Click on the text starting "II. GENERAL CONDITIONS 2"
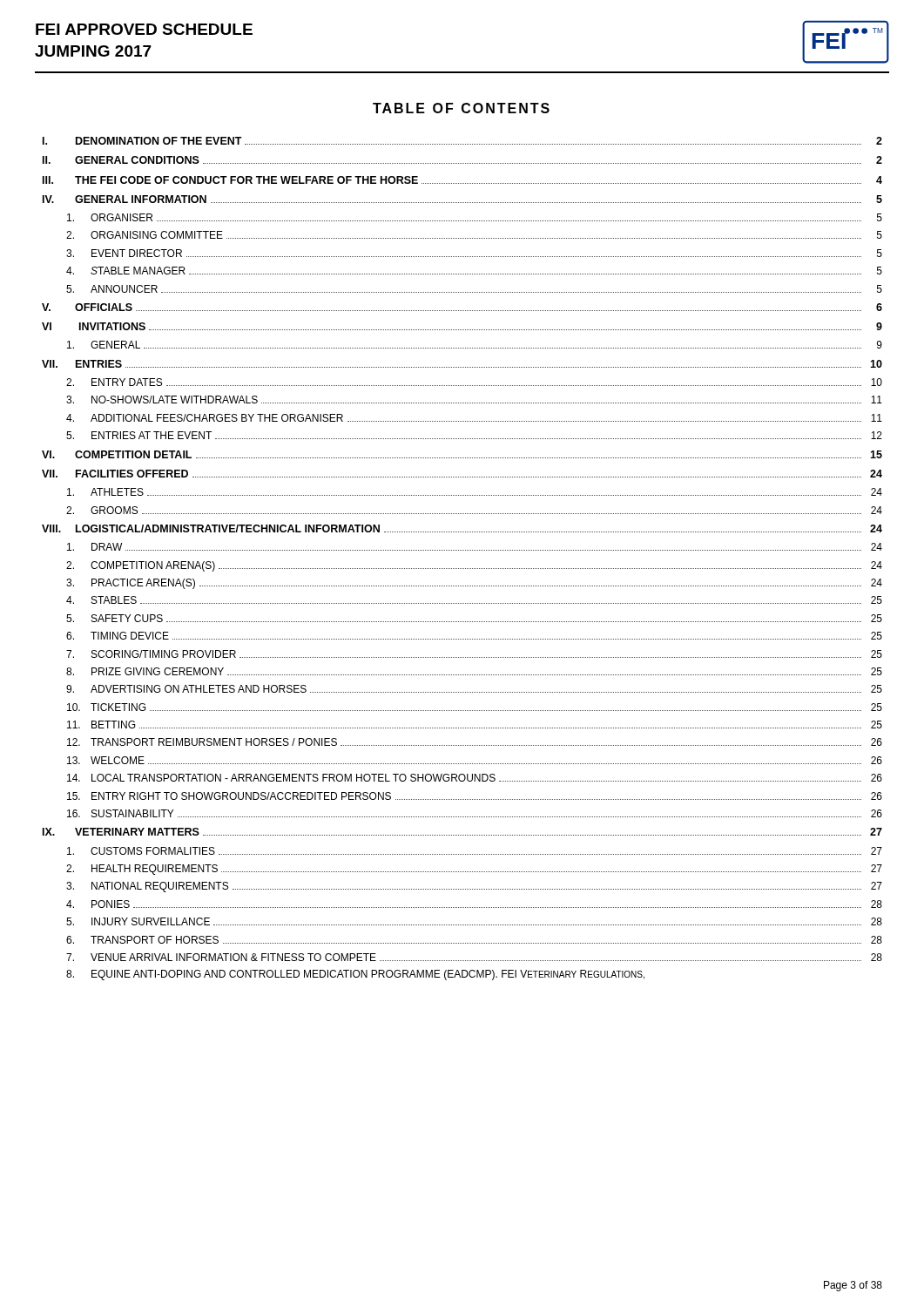Viewport: 924px width, 1307px height. pos(462,161)
